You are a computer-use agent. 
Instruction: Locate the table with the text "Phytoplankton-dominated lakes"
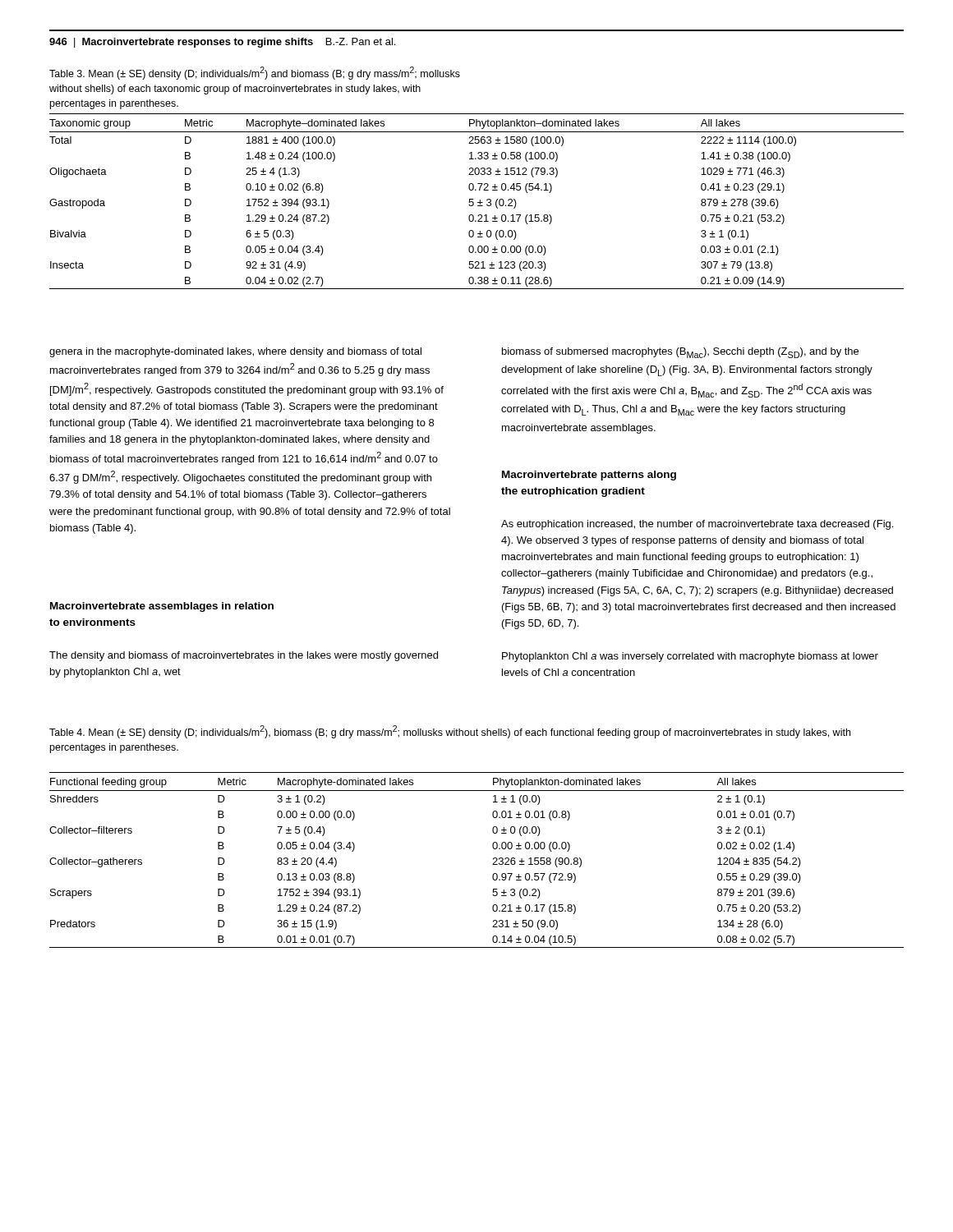pyautogui.click(x=476, y=860)
